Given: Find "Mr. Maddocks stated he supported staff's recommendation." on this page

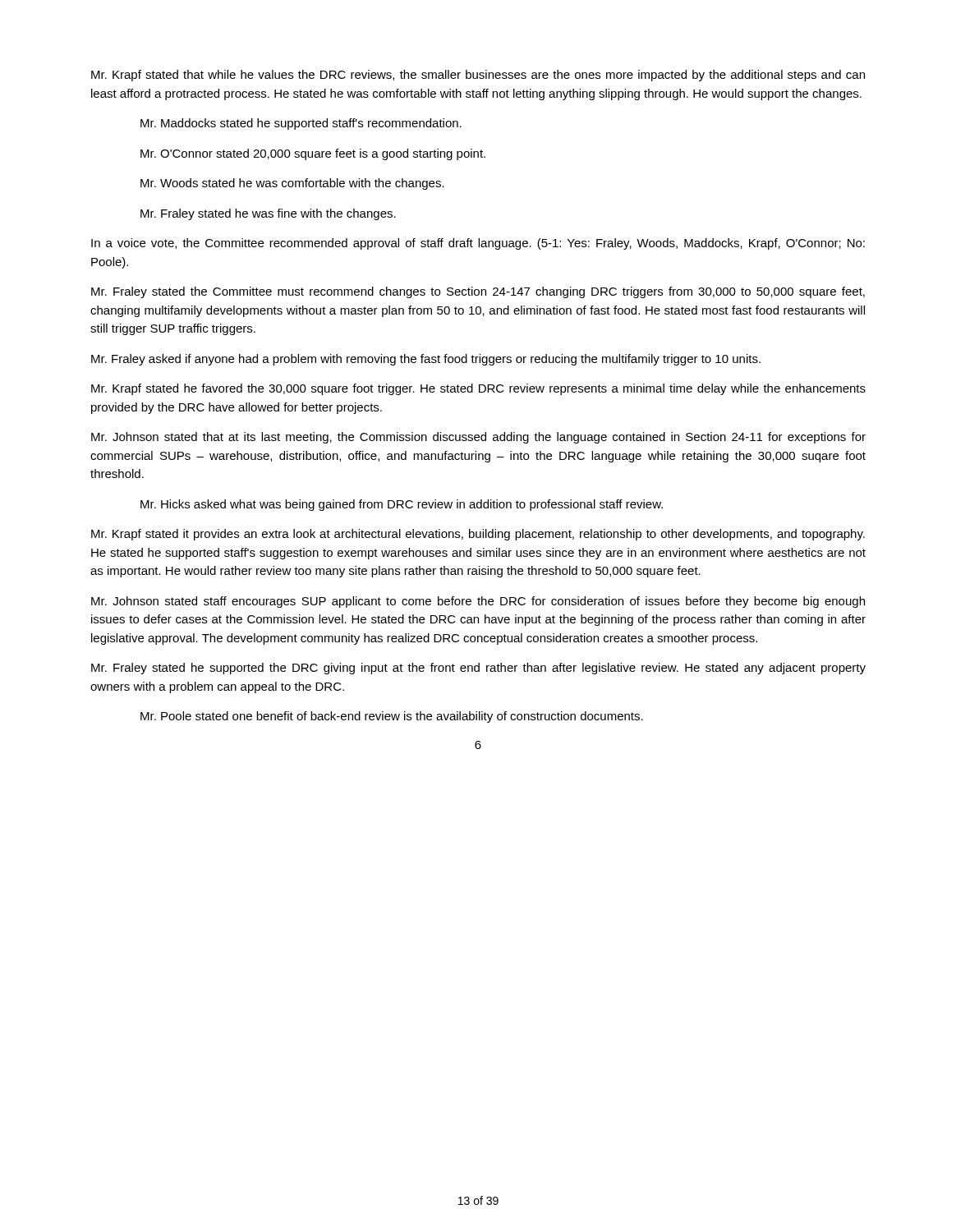Looking at the screenshot, I should [x=301, y=123].
